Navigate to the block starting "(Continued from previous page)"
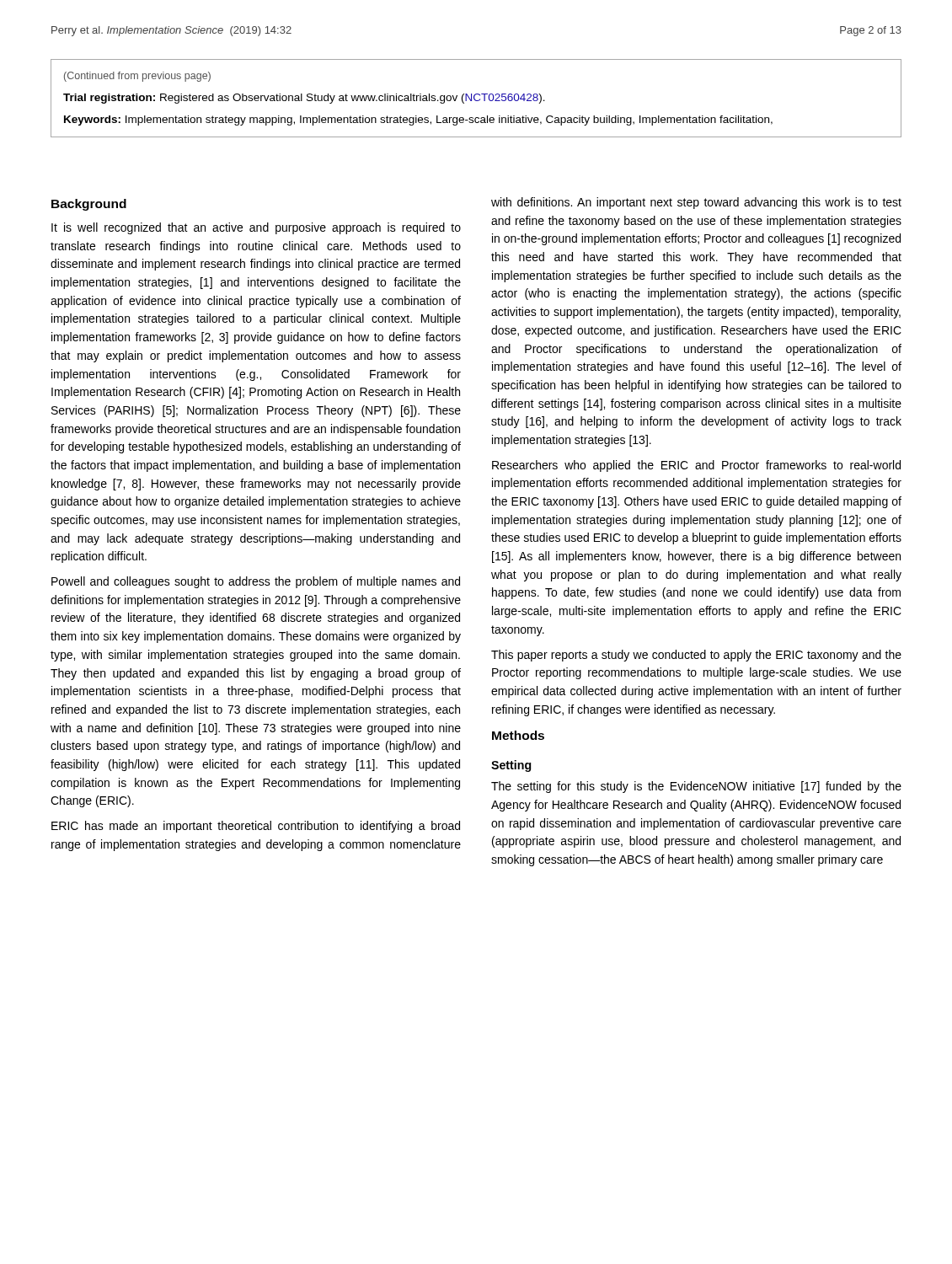952x1264 pixels. [476, 98]
